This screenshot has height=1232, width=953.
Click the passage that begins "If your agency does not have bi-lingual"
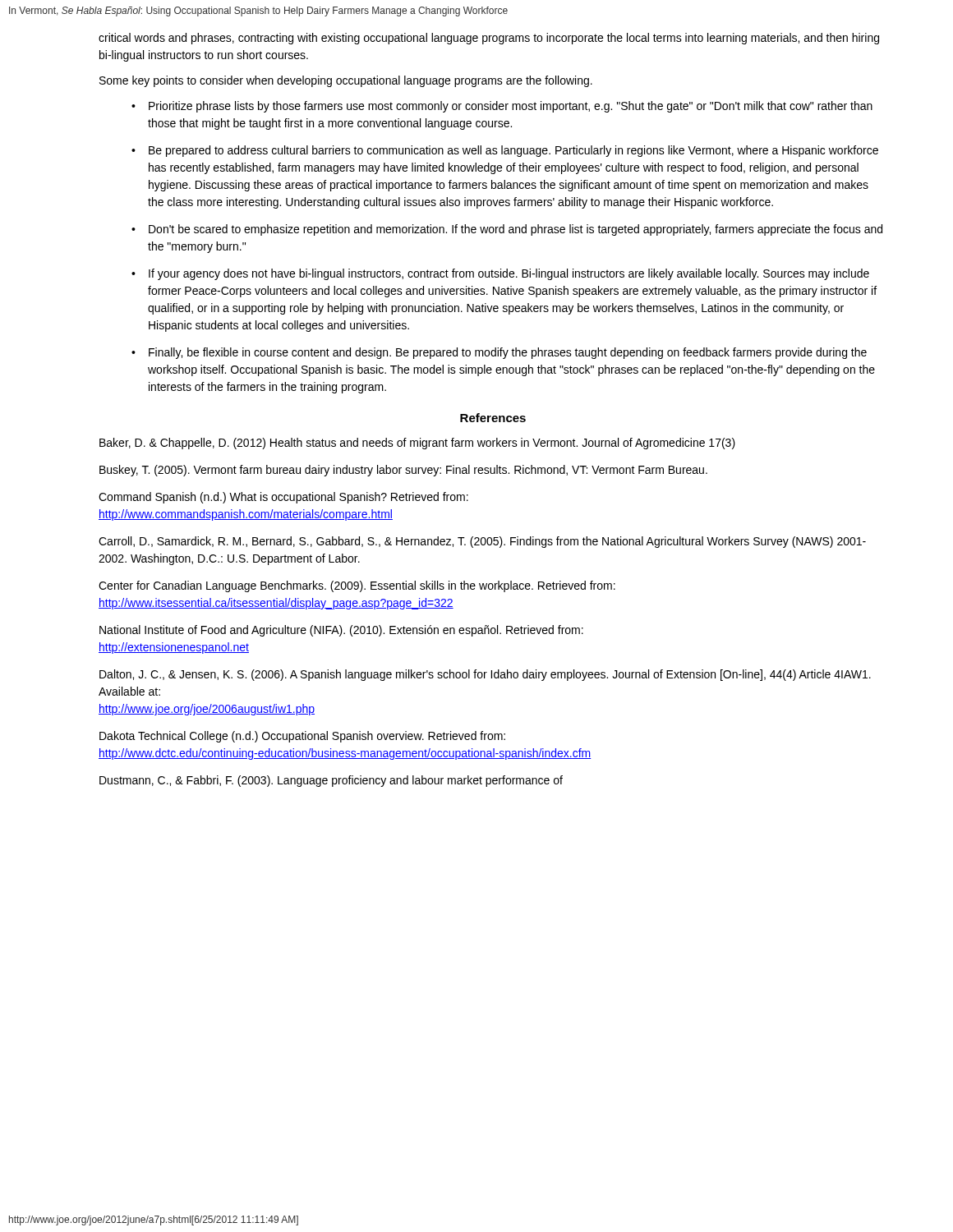pyautogui.click(x=512, y=299)
